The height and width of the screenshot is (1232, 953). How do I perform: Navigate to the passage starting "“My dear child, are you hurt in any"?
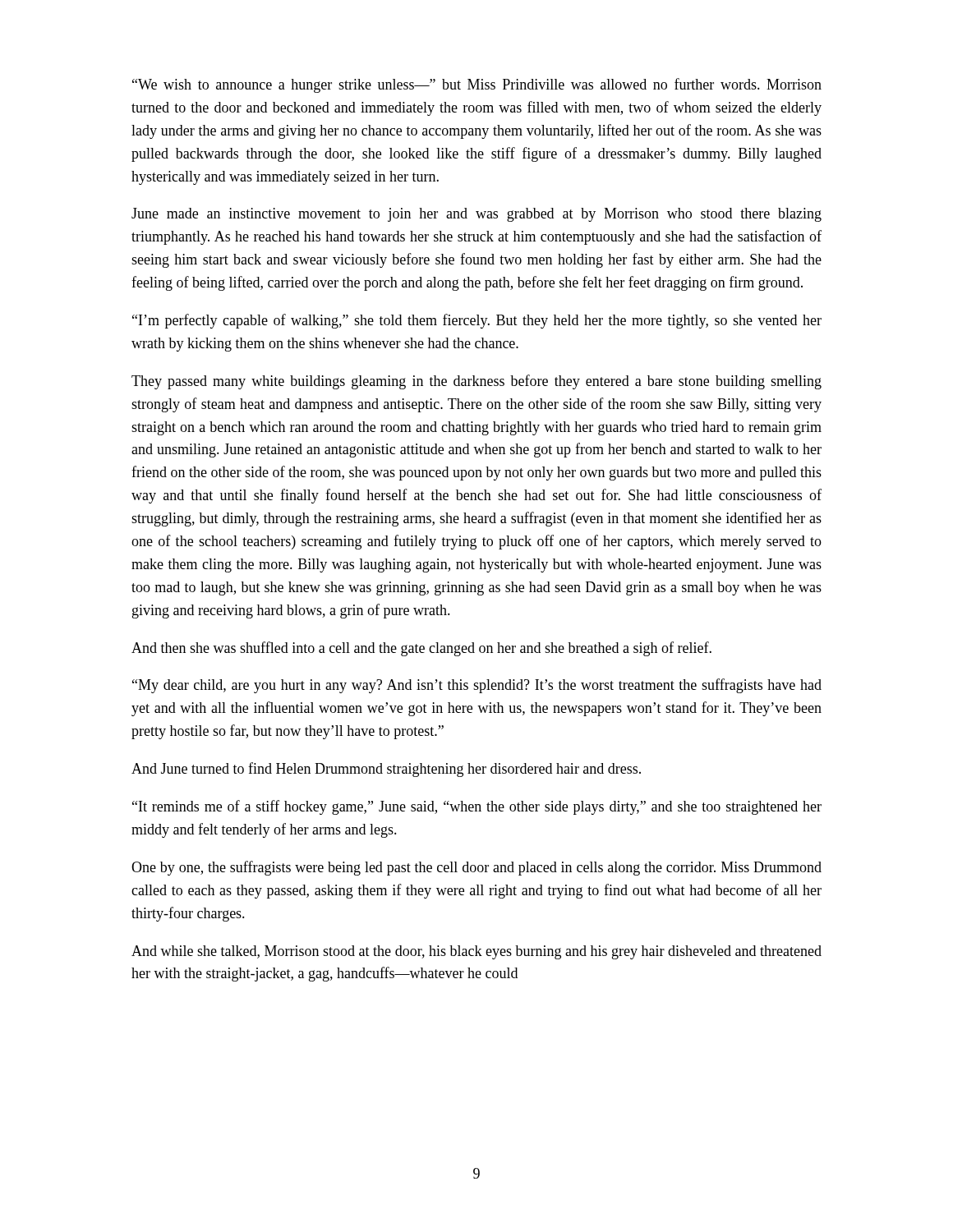[x=476, y=708]
